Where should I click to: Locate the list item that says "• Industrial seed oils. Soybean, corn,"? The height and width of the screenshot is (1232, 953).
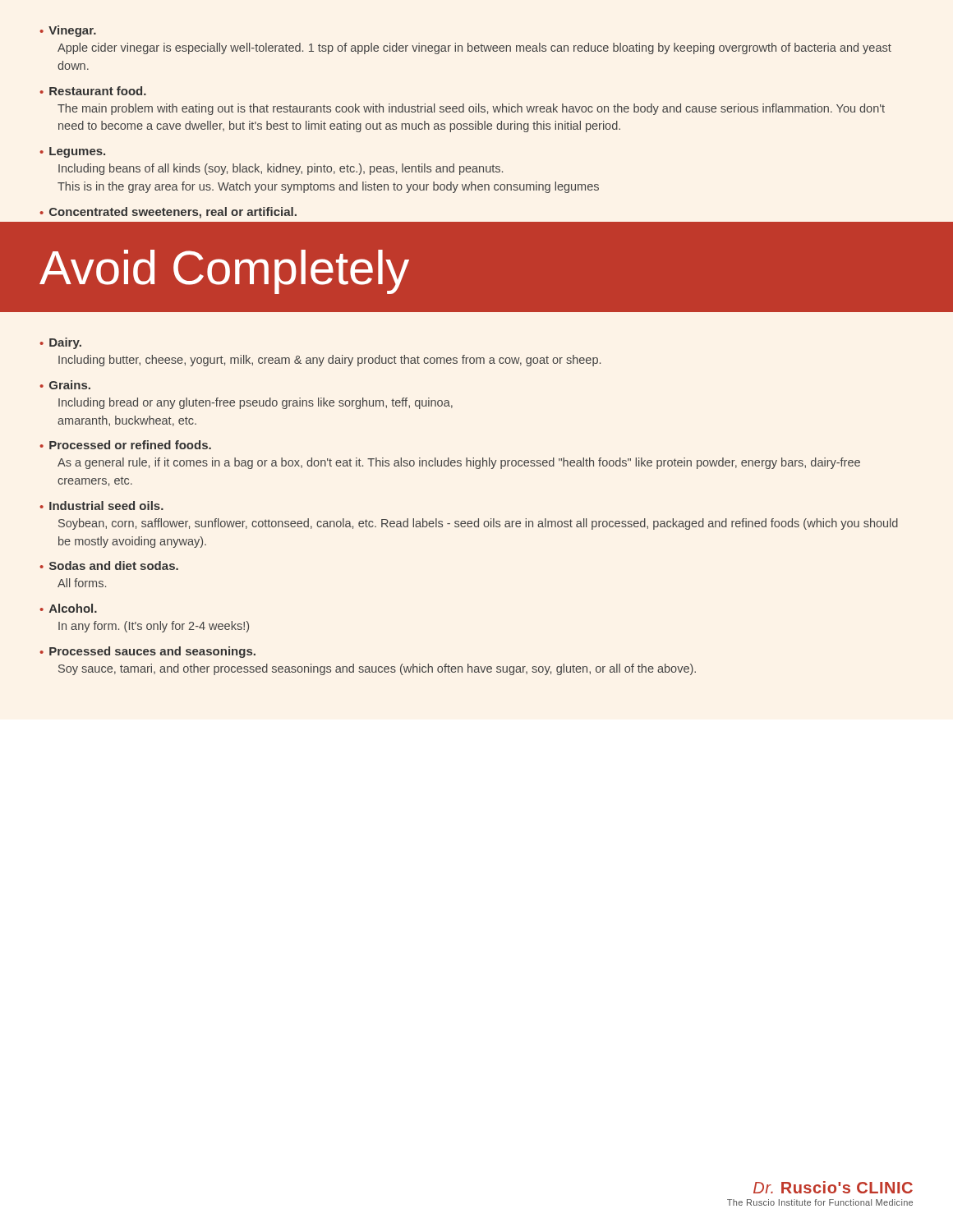[x=476, y=524]
